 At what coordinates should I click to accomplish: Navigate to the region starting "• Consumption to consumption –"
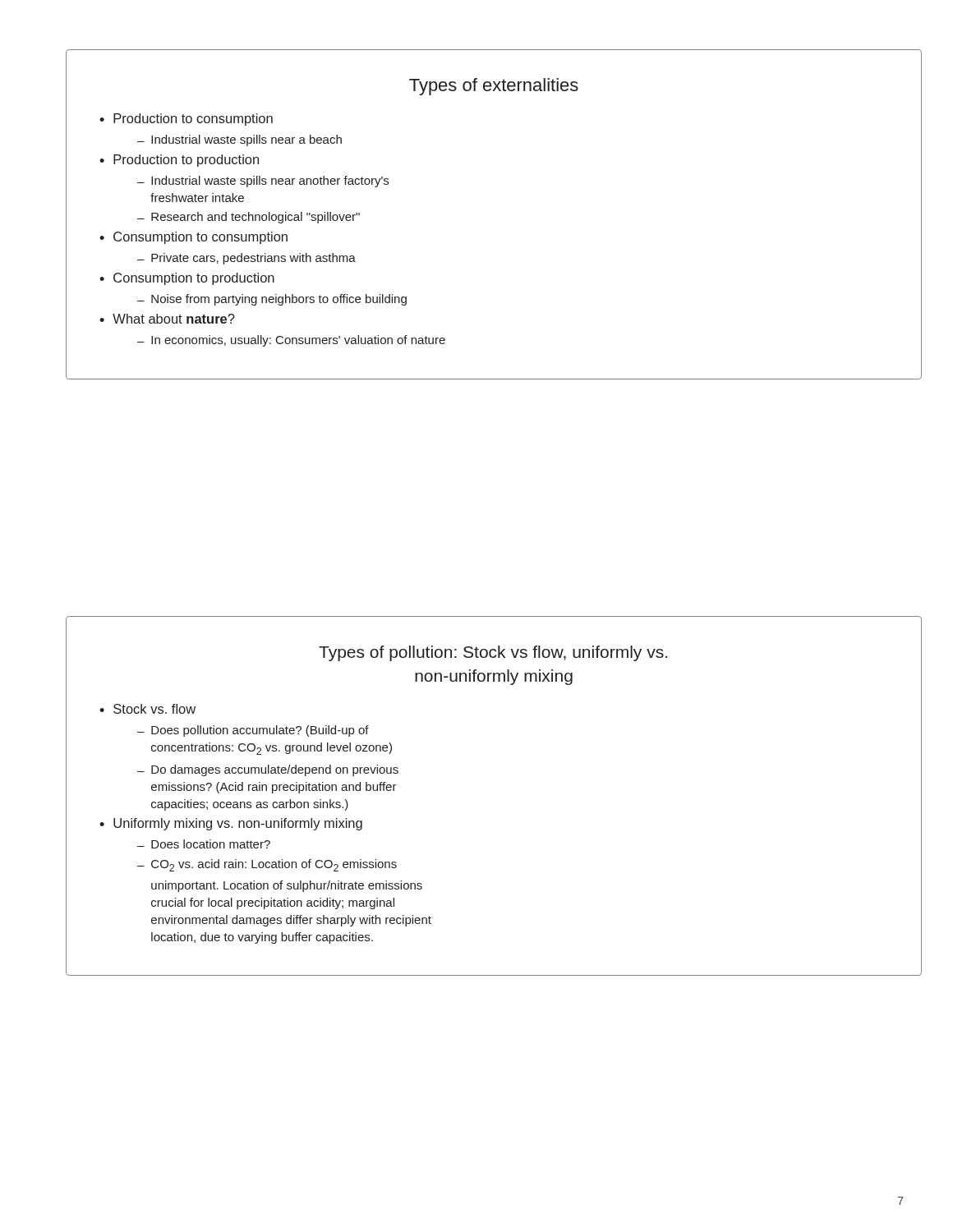(x=193, y=238)
